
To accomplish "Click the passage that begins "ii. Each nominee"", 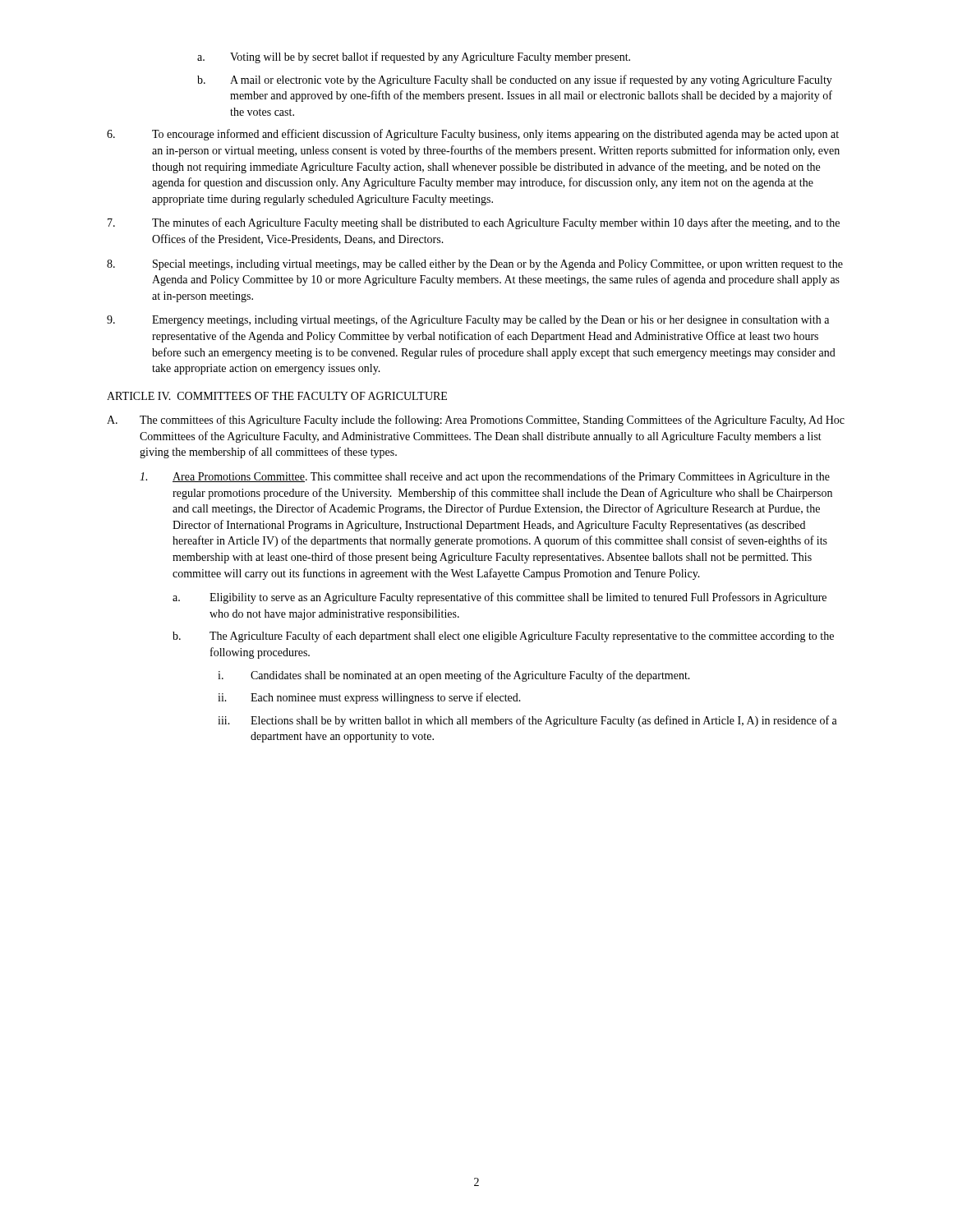I will pos(369,698).
